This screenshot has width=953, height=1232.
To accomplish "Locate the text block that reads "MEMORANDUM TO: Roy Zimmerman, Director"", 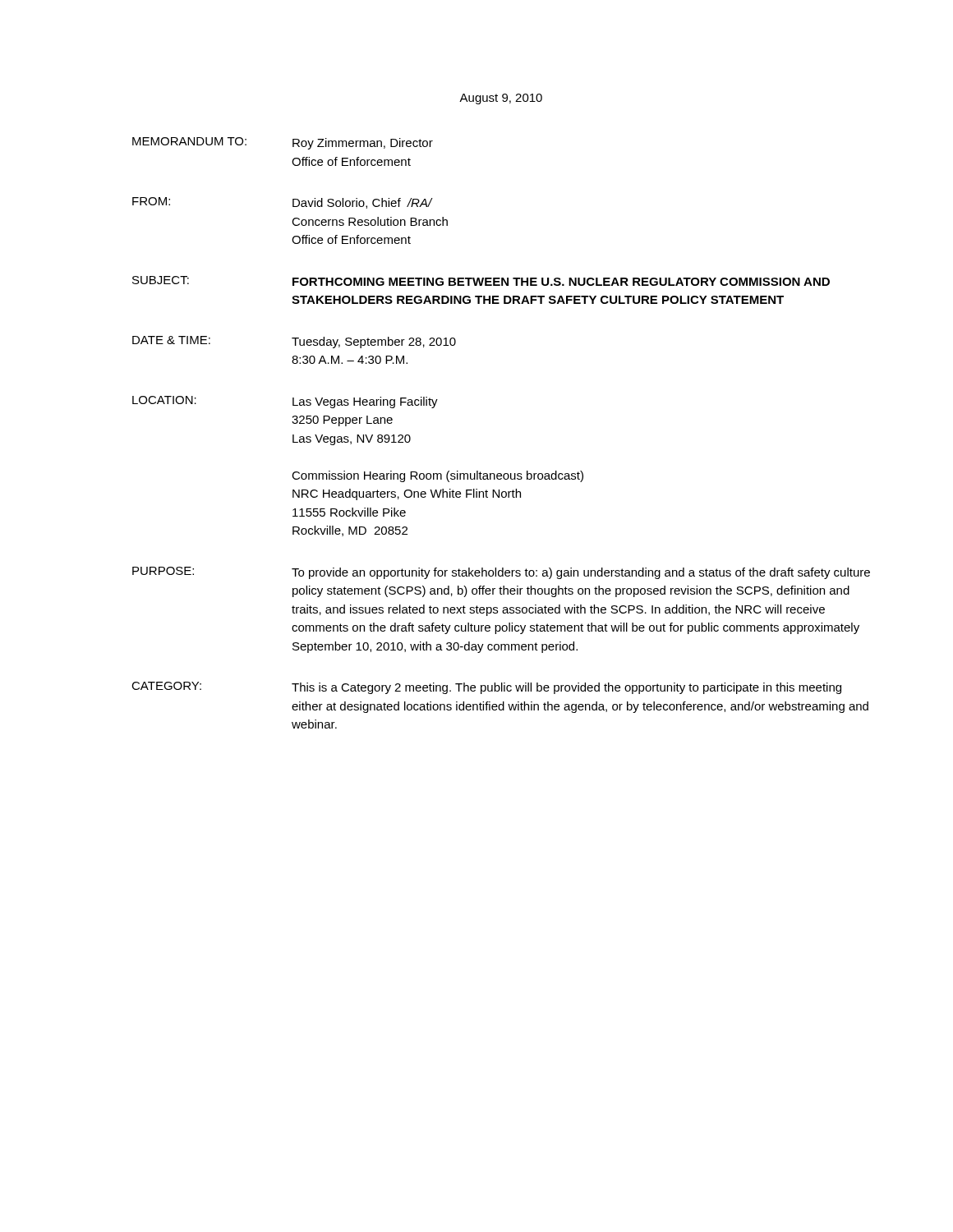I will point(183,143).
